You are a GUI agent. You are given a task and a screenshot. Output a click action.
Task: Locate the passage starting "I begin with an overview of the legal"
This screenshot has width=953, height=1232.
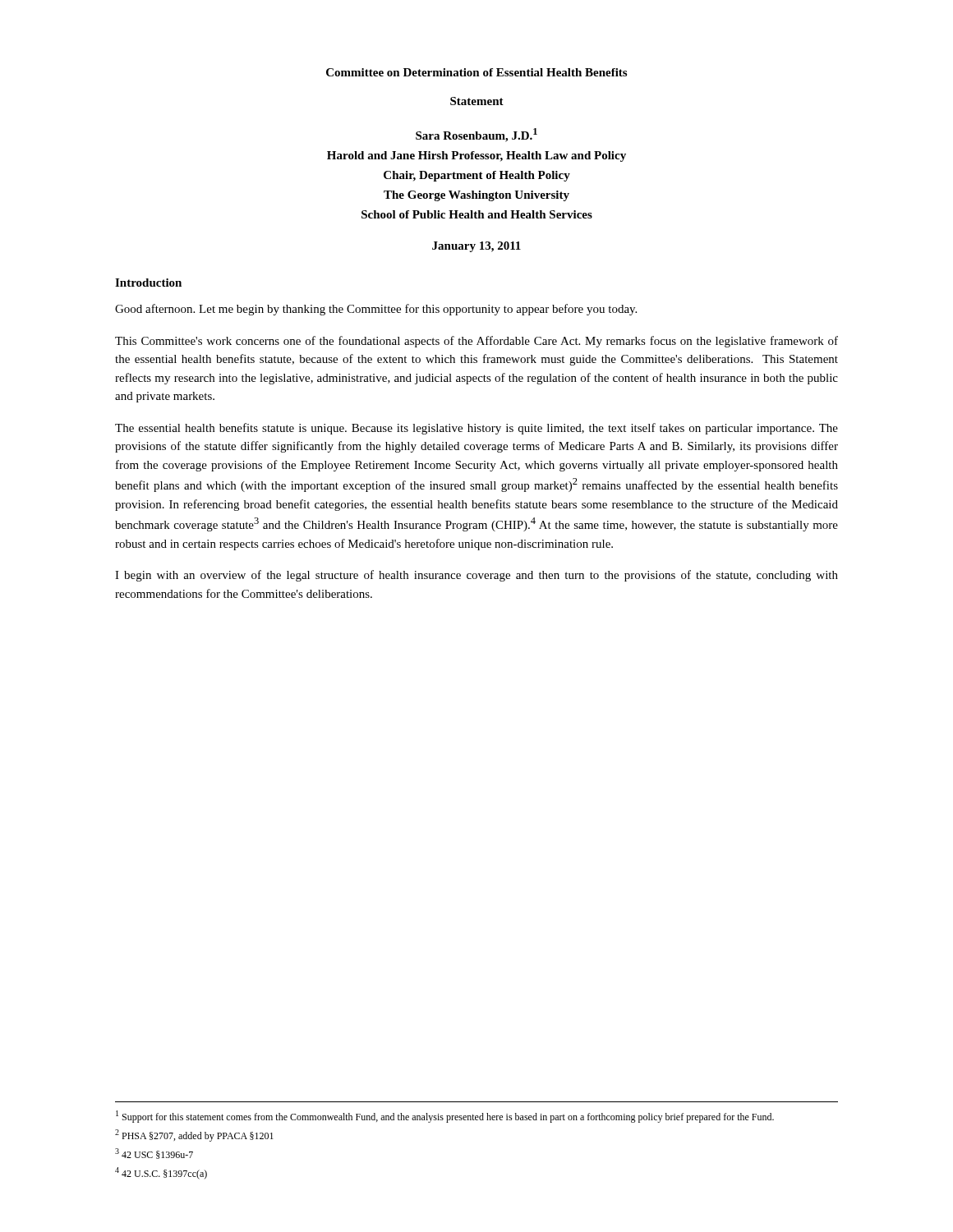click(x=476, y=584)
